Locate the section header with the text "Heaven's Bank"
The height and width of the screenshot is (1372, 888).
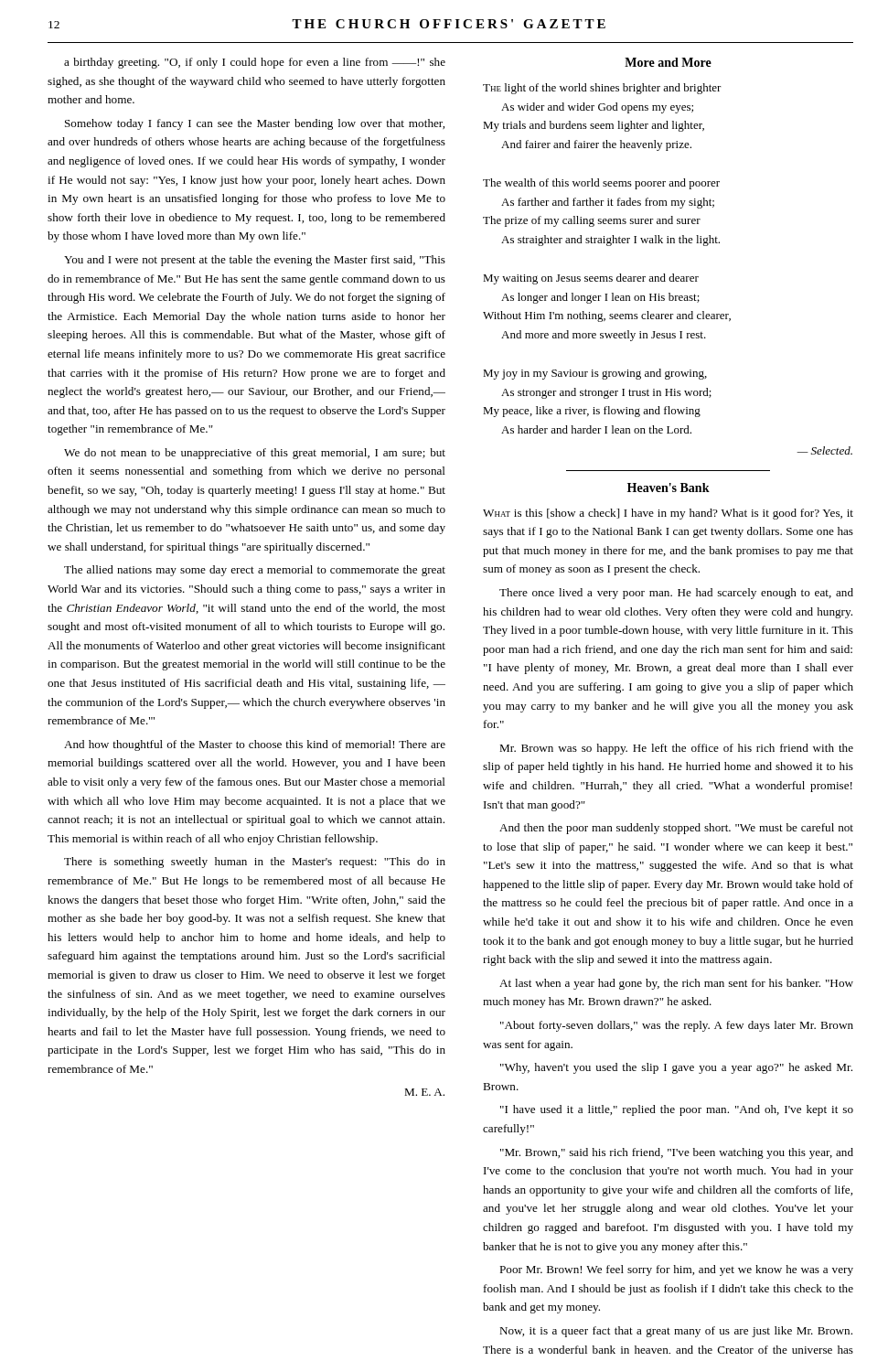tap(668, 488)
